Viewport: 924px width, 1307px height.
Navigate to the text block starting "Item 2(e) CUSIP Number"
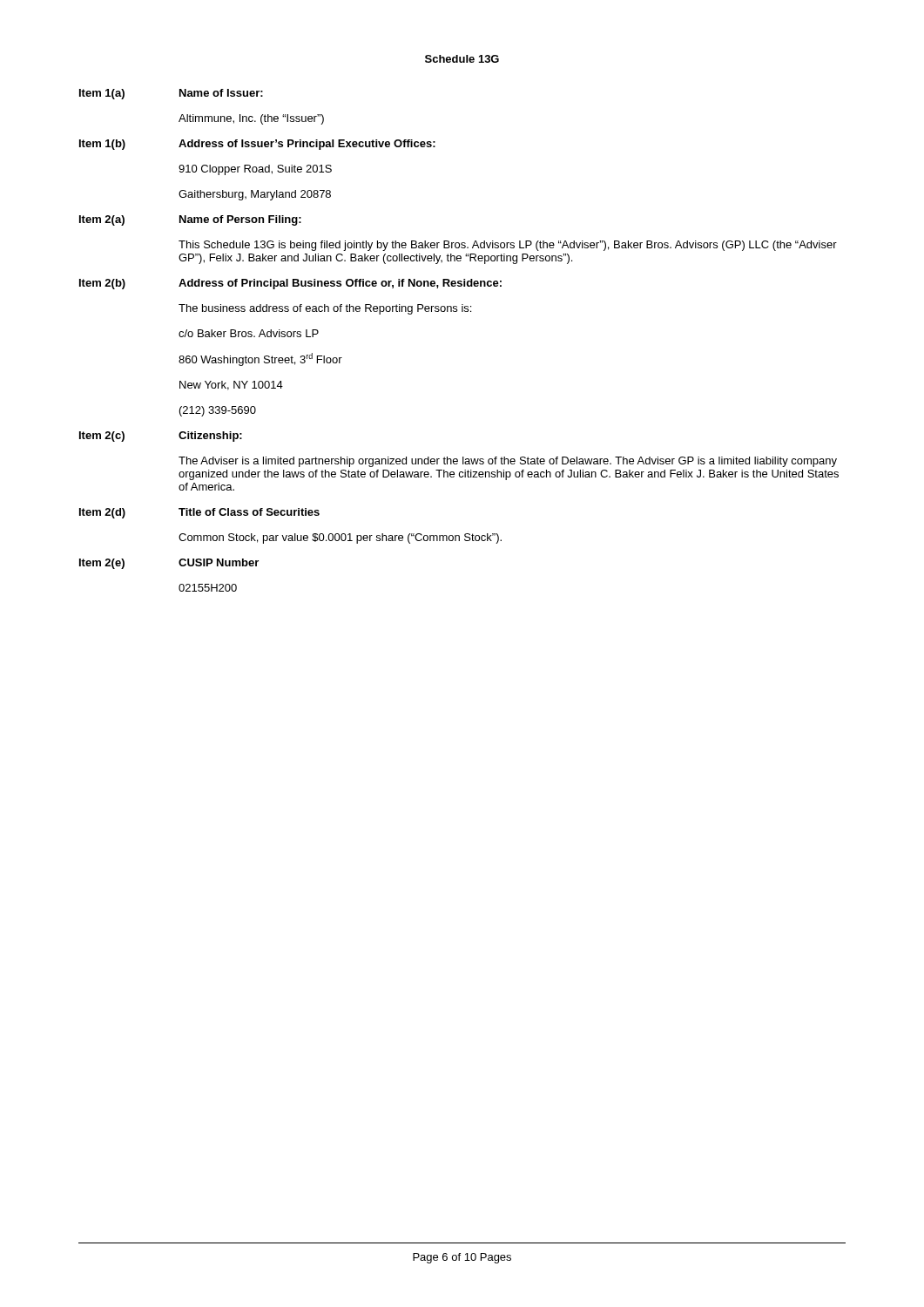[96, 563]
